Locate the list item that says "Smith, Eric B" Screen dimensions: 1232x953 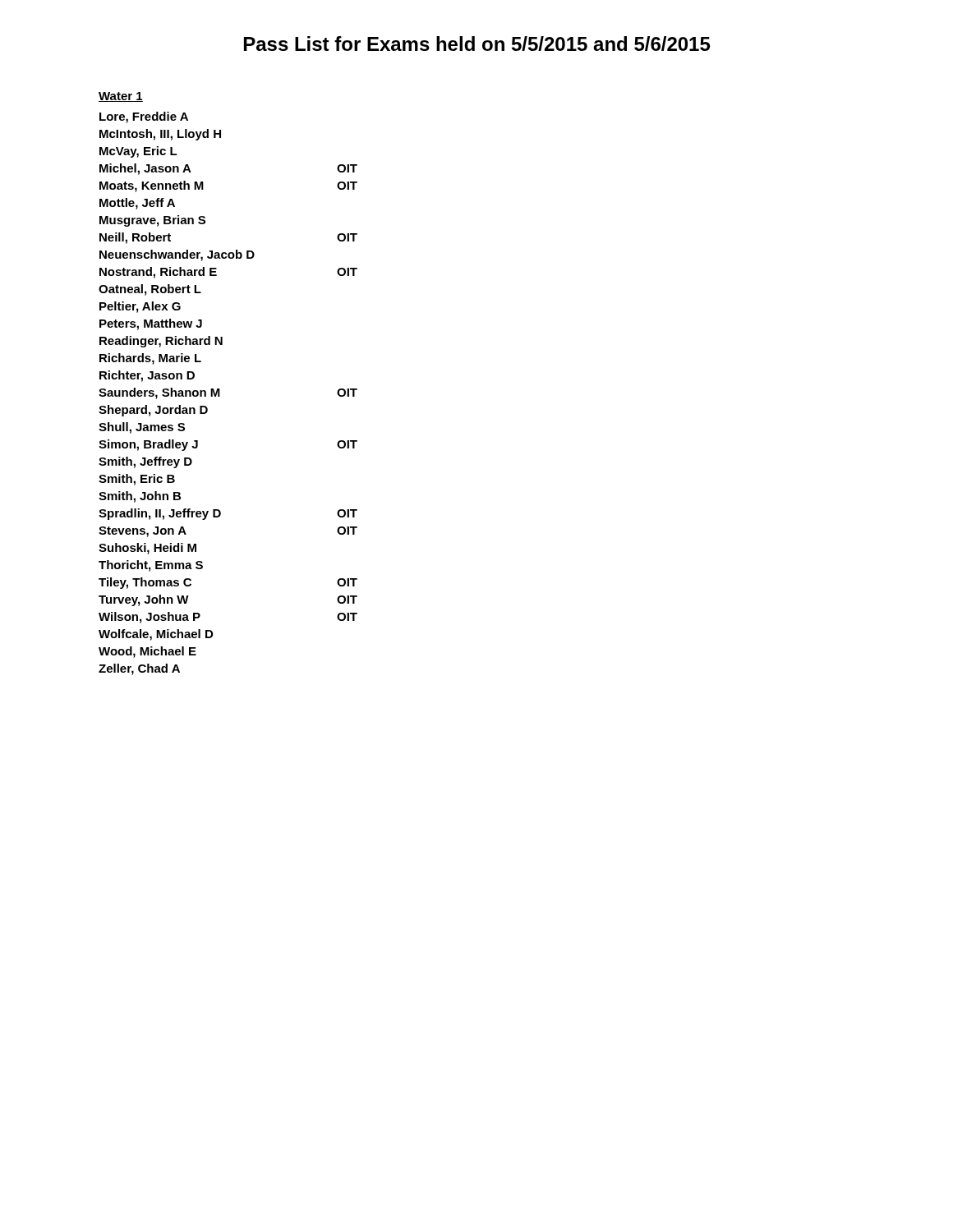(137, 480)
